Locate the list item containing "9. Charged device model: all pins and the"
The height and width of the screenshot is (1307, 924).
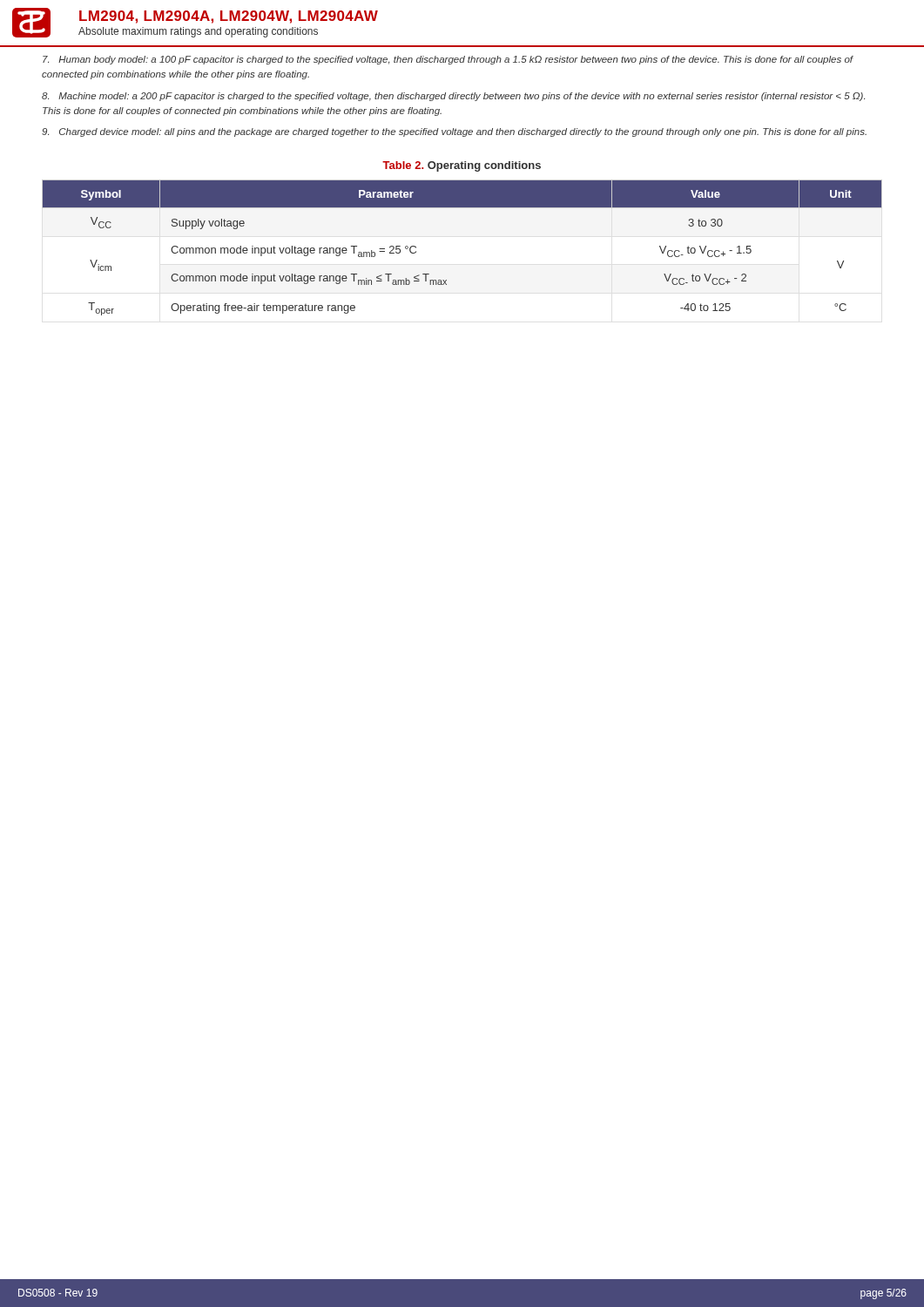tap(455, 132)
